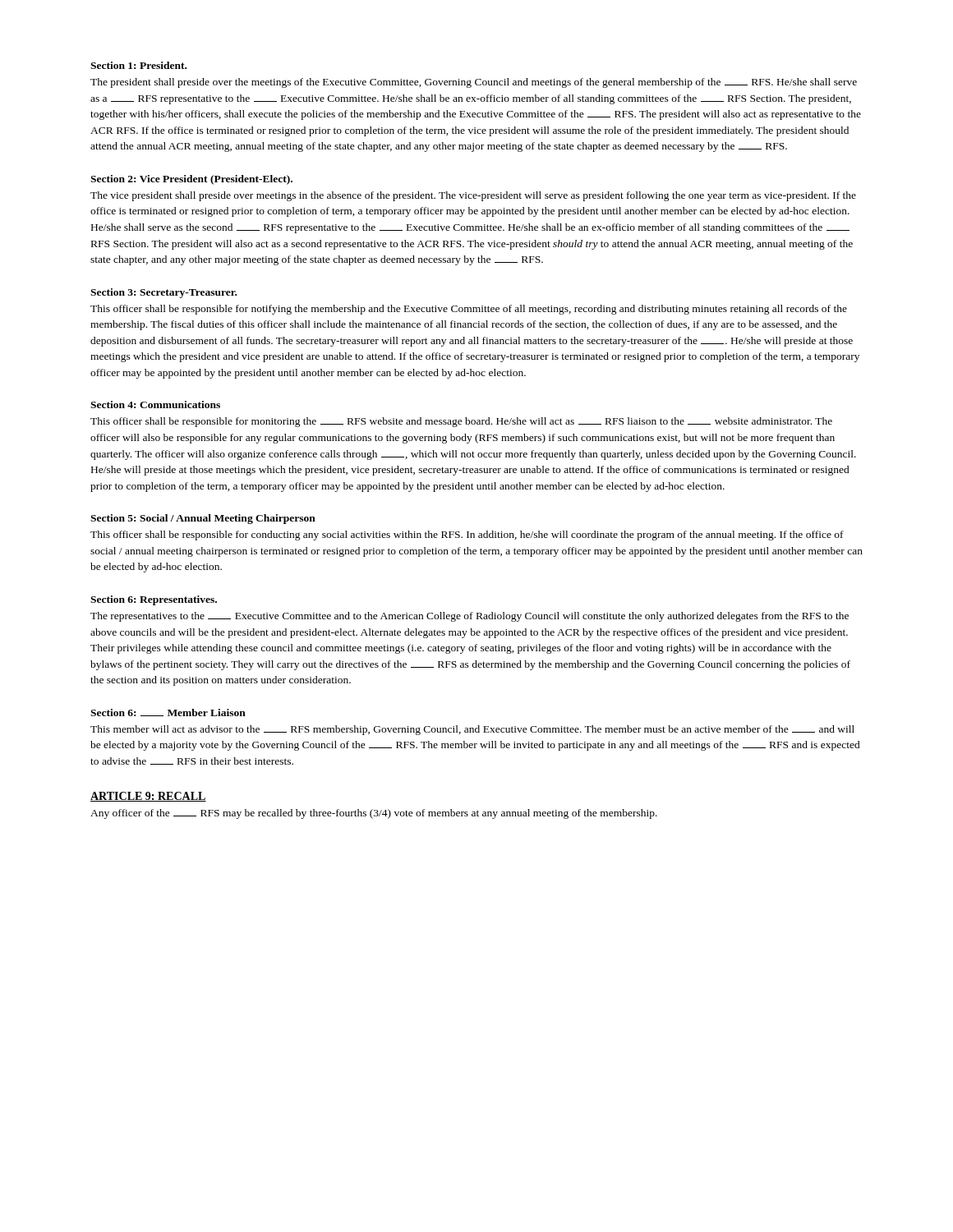Select the text block with the text "This member will act as"
The image size is (953, 1232).
[476, 745]
